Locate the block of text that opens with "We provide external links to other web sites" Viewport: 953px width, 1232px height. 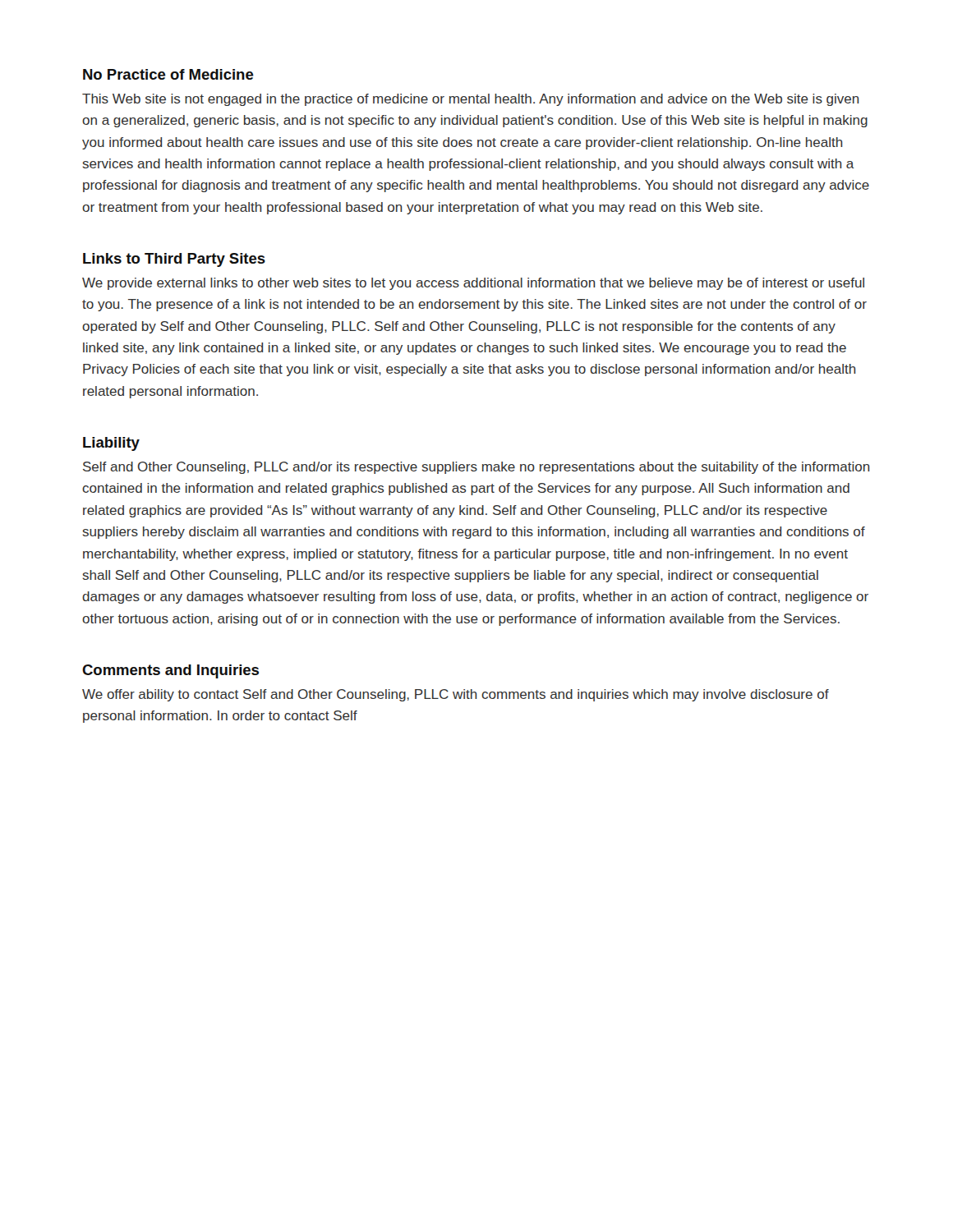[x=474, y=337]
